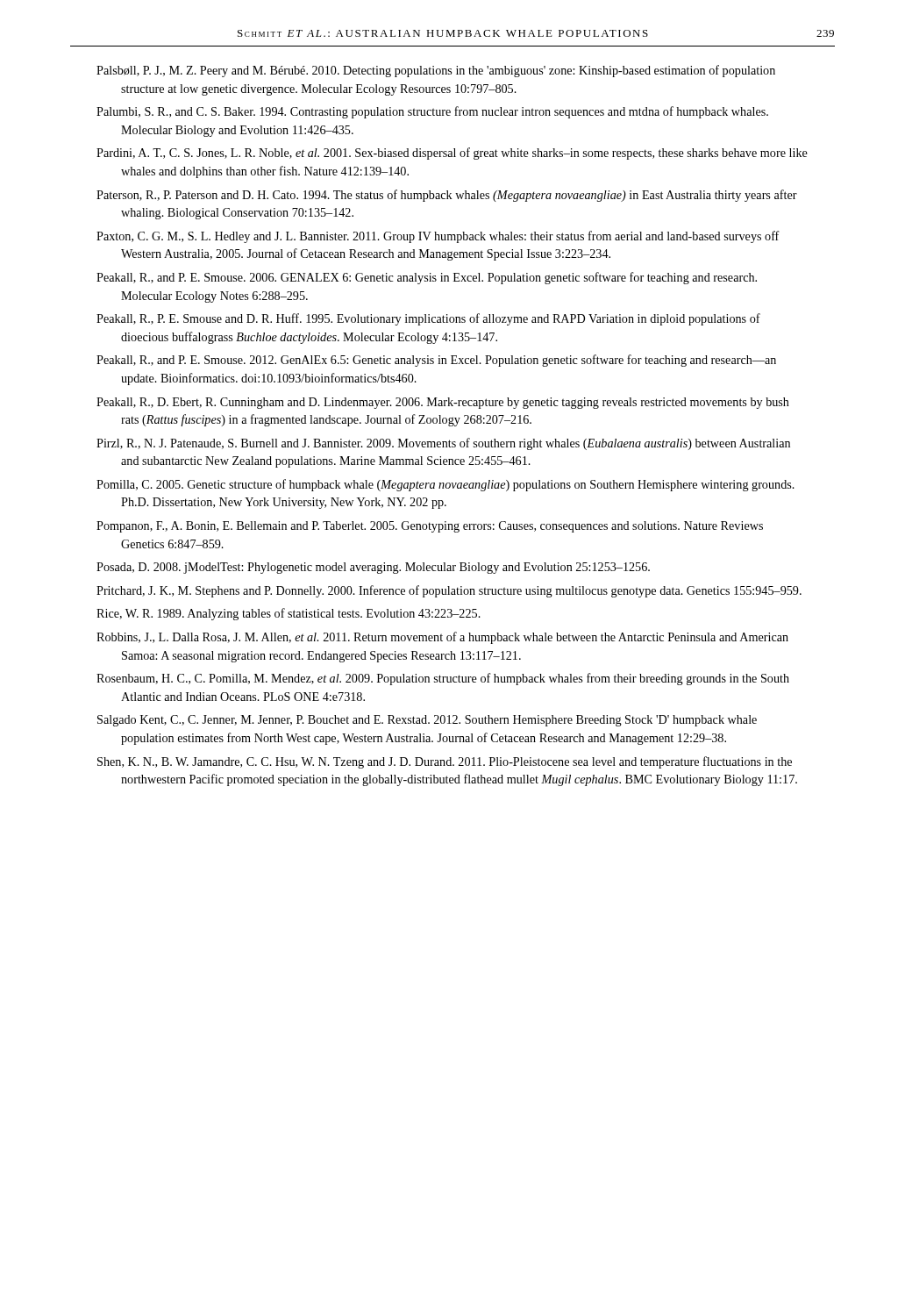This screenshot has width=905, height=1316.
Task: Click the passage that begins "Shen, K. N., B."
Action: tap(447, 770)
